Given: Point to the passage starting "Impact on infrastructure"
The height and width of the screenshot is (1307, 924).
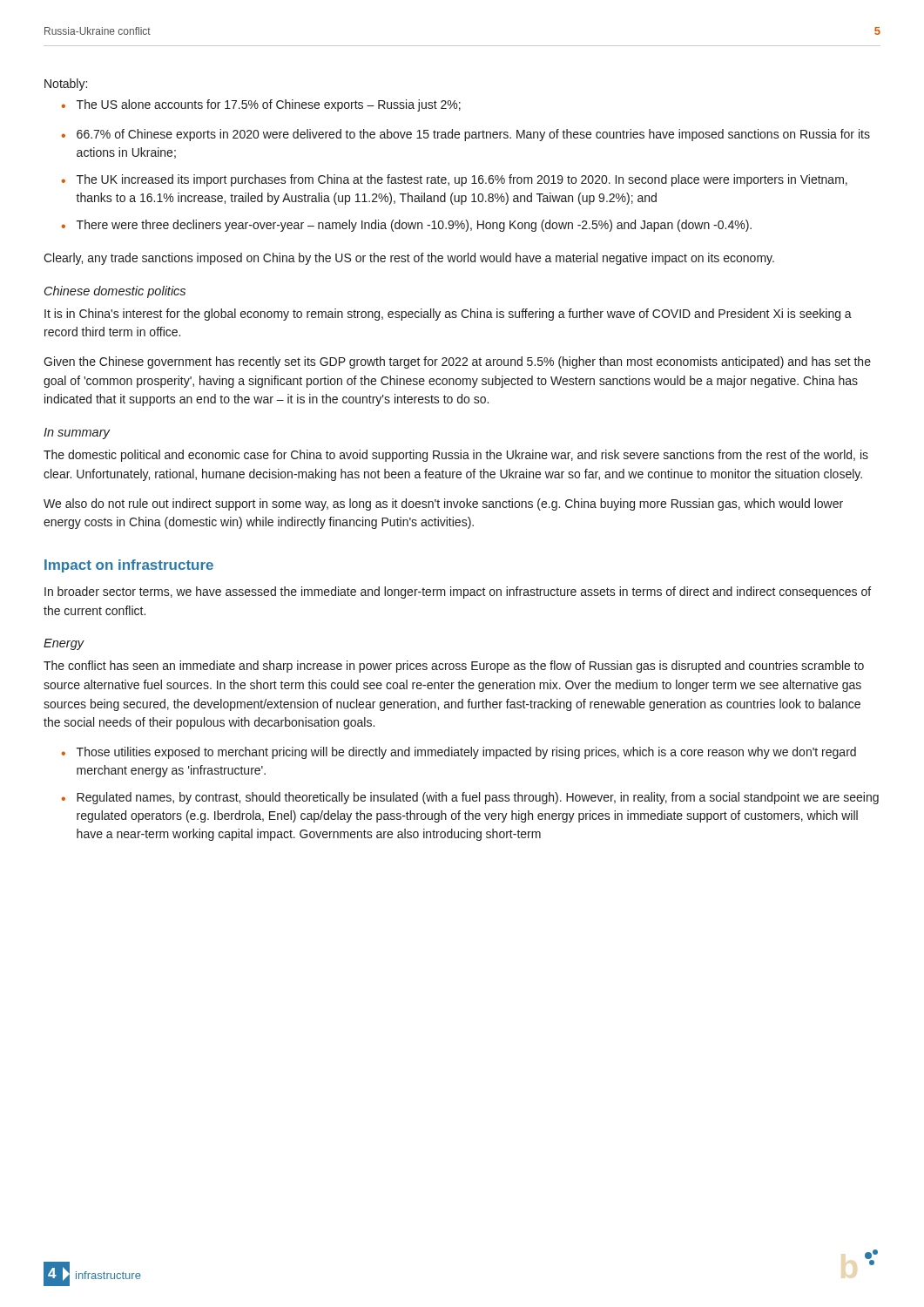Looking at the screenshot, I should tap(129, 565).
